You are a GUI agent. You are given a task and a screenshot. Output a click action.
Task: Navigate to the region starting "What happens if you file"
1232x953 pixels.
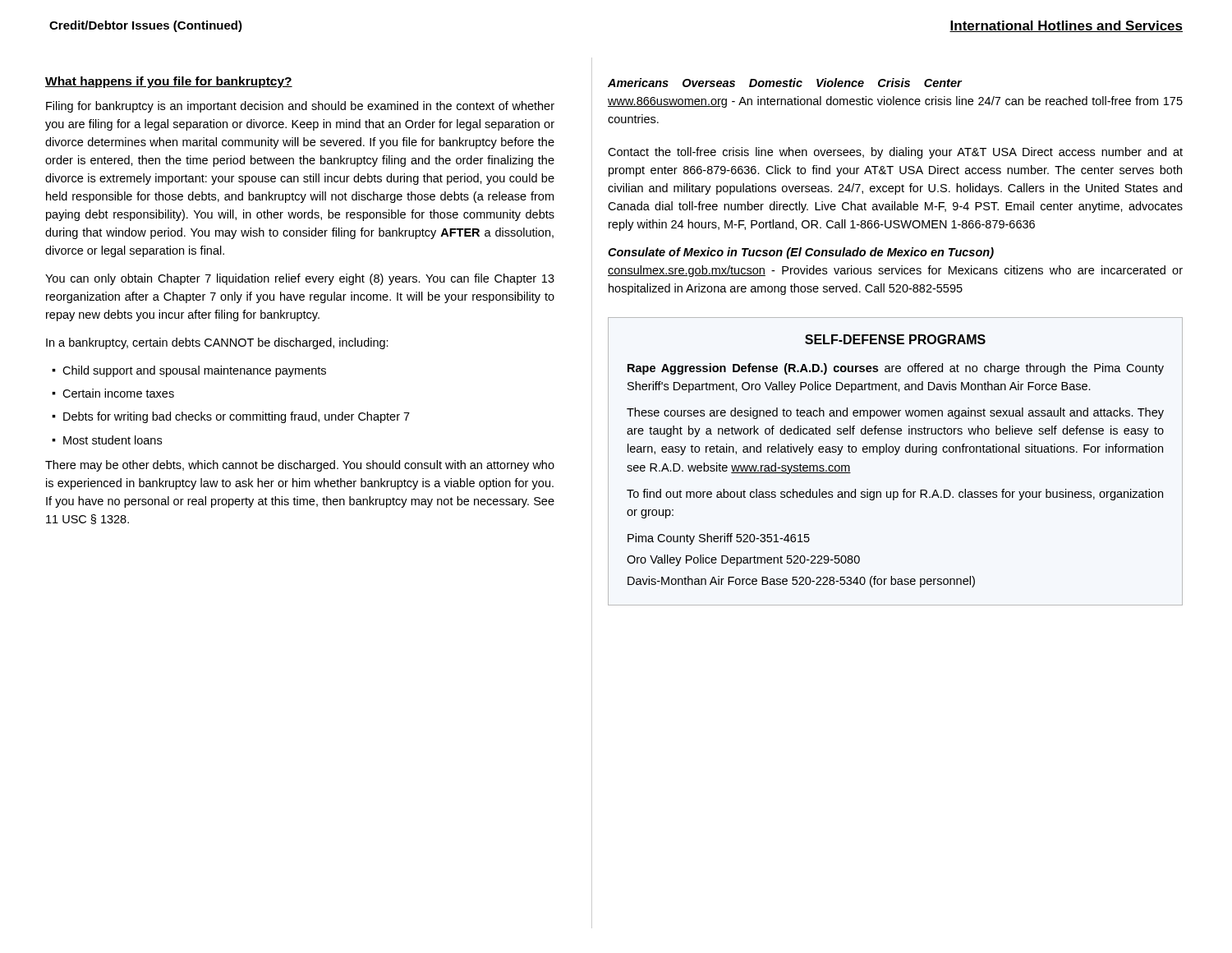coord(169,81)
